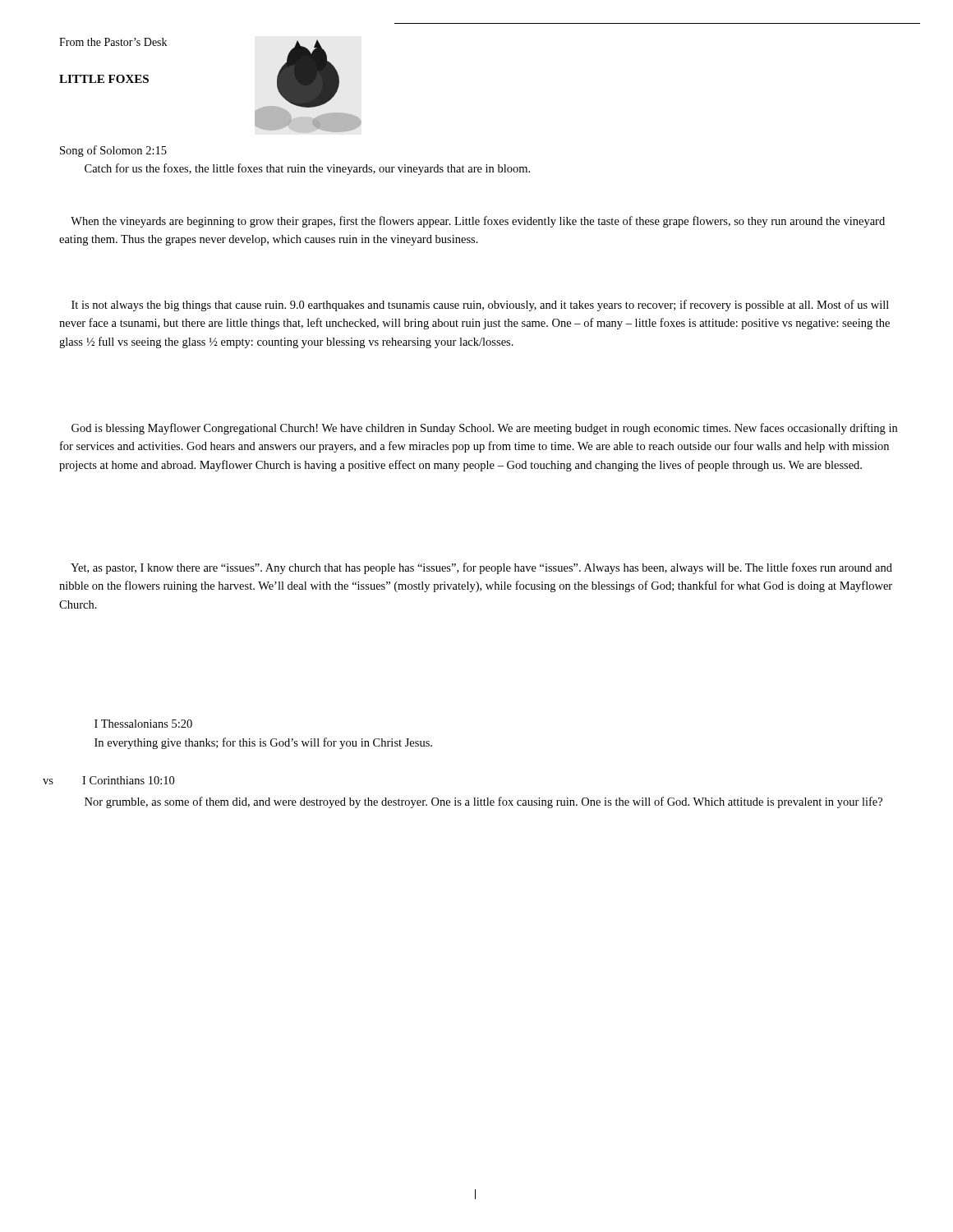Image resolution: width=953 pixels, height=1232 pixels.
Task: Locate the text with the text "I Corinthians 10:10"
Action: tap(128, 780)
